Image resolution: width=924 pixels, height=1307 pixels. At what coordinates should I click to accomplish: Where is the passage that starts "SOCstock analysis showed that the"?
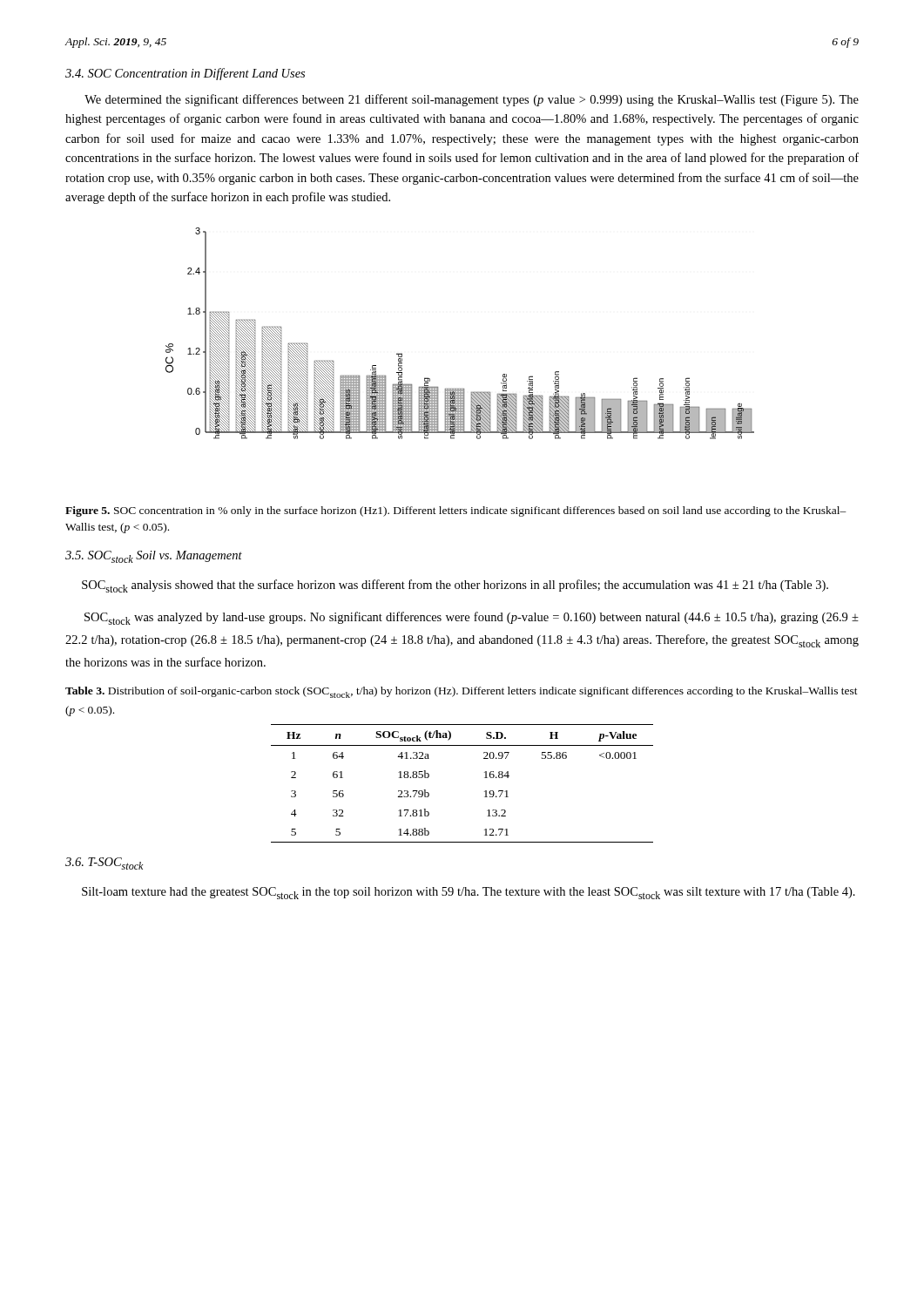click(447, 586)
